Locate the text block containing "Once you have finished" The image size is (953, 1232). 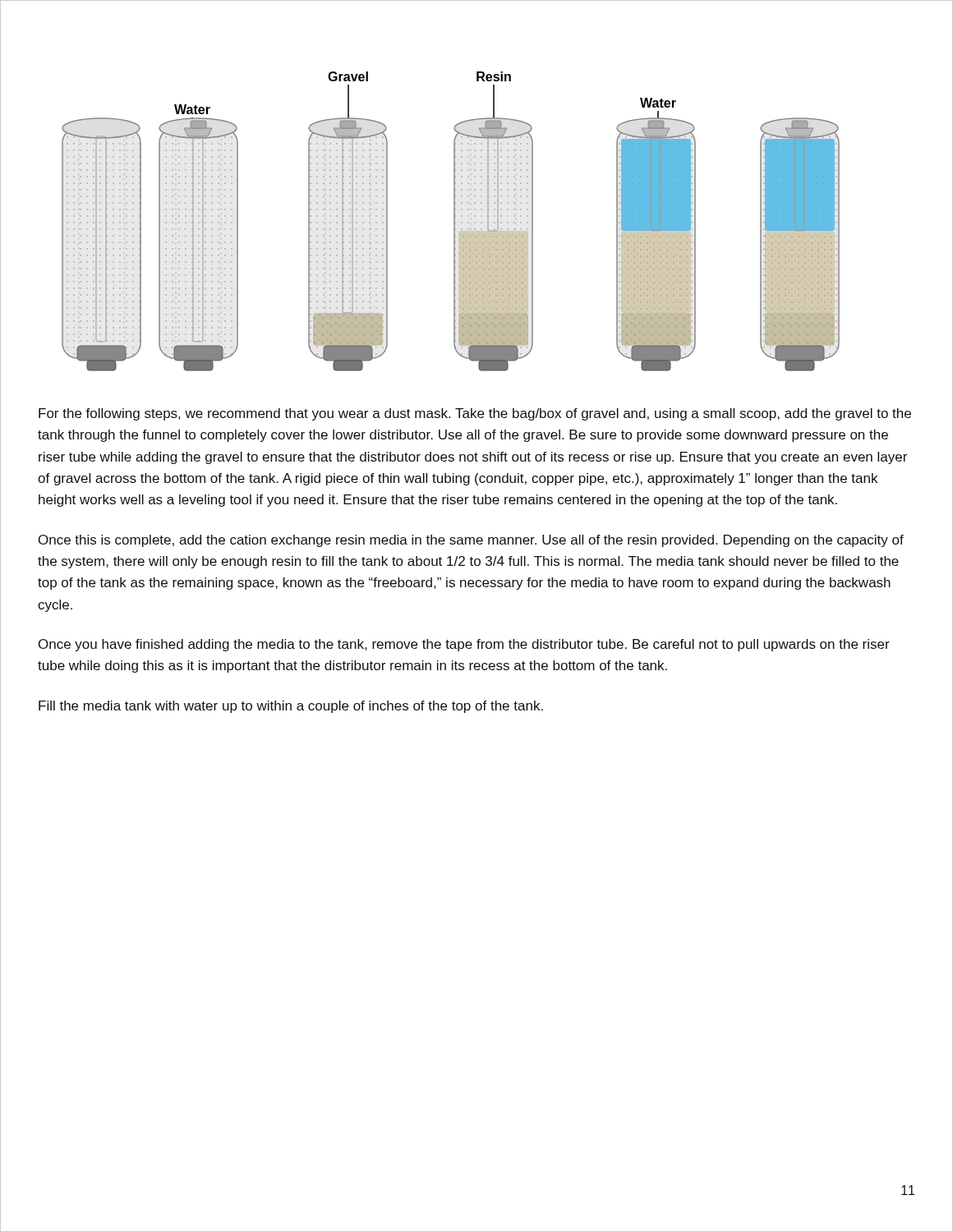click(464, 655)
